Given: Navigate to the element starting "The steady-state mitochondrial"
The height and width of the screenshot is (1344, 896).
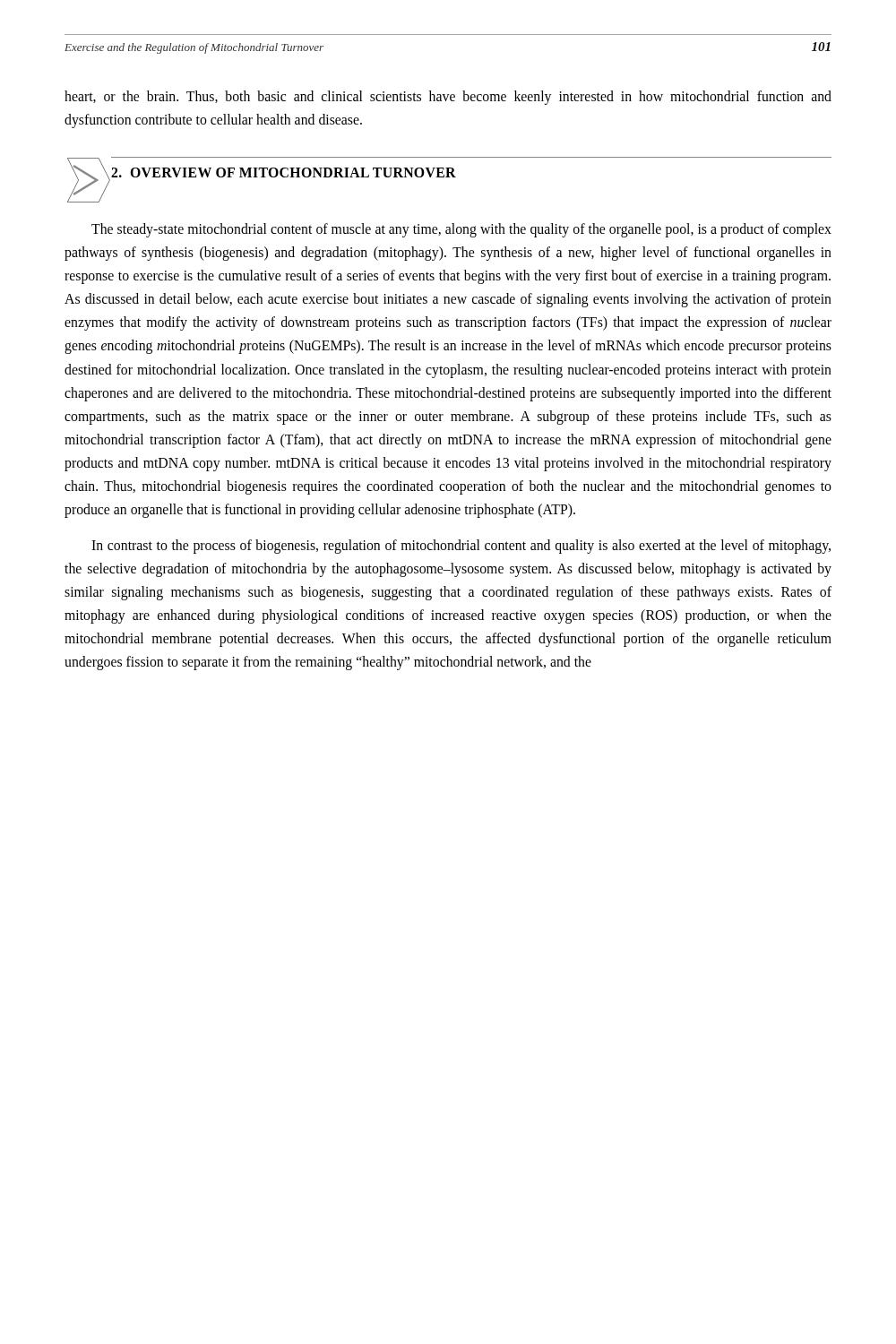Looking at the screenshot, I should point(448,369).
